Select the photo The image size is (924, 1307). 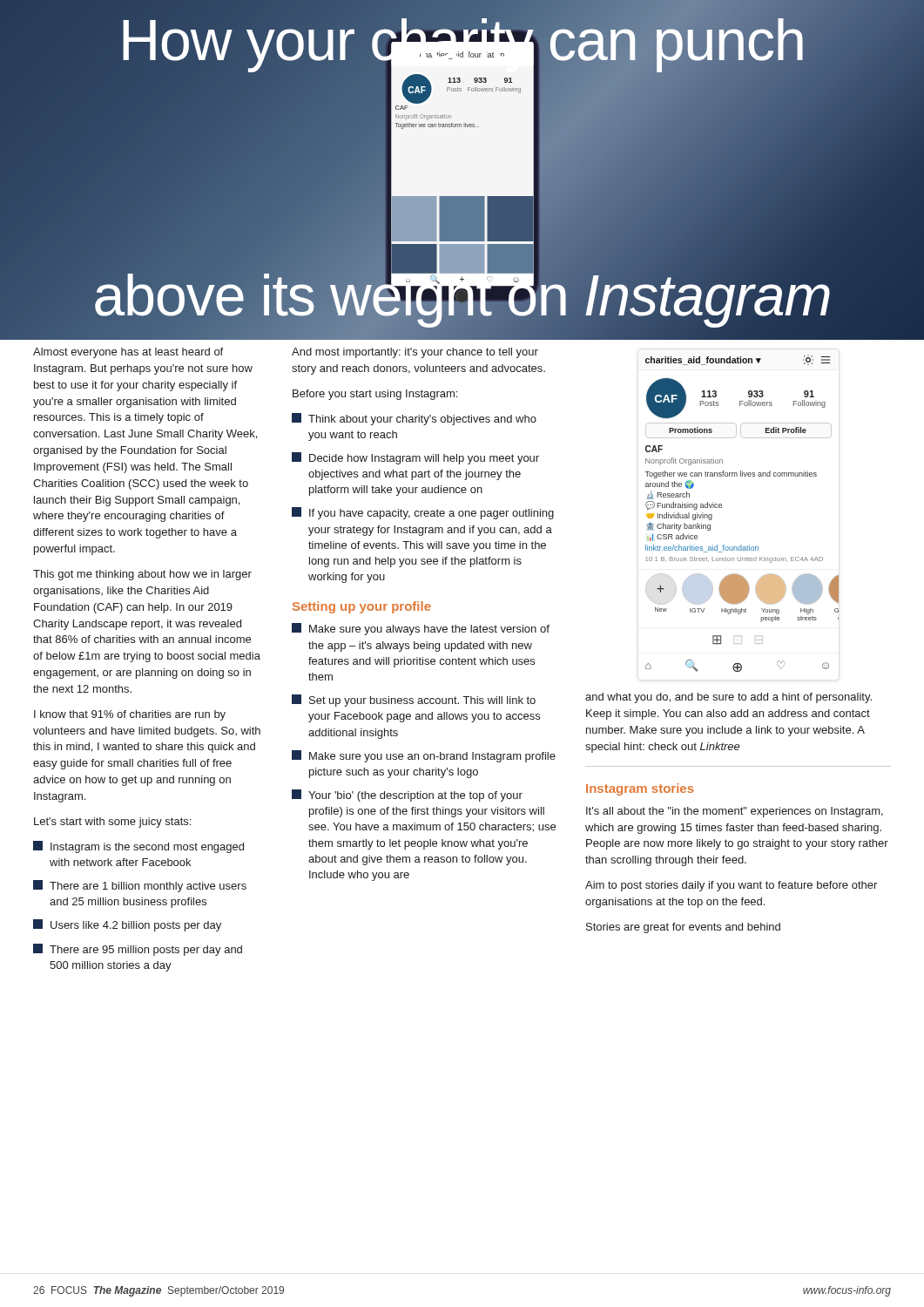click(462, 170)
